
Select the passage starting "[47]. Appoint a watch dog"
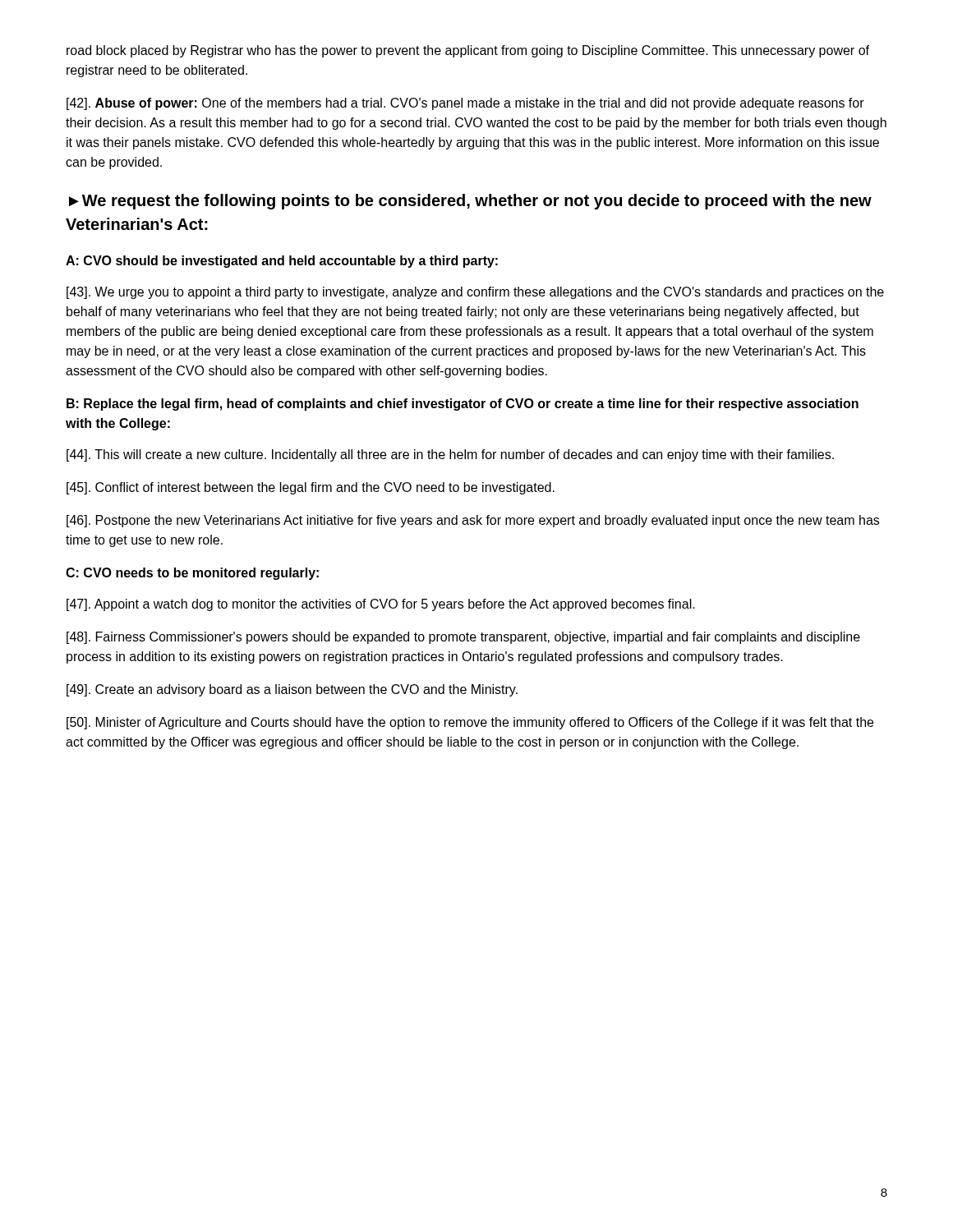(x=381, y=604)
